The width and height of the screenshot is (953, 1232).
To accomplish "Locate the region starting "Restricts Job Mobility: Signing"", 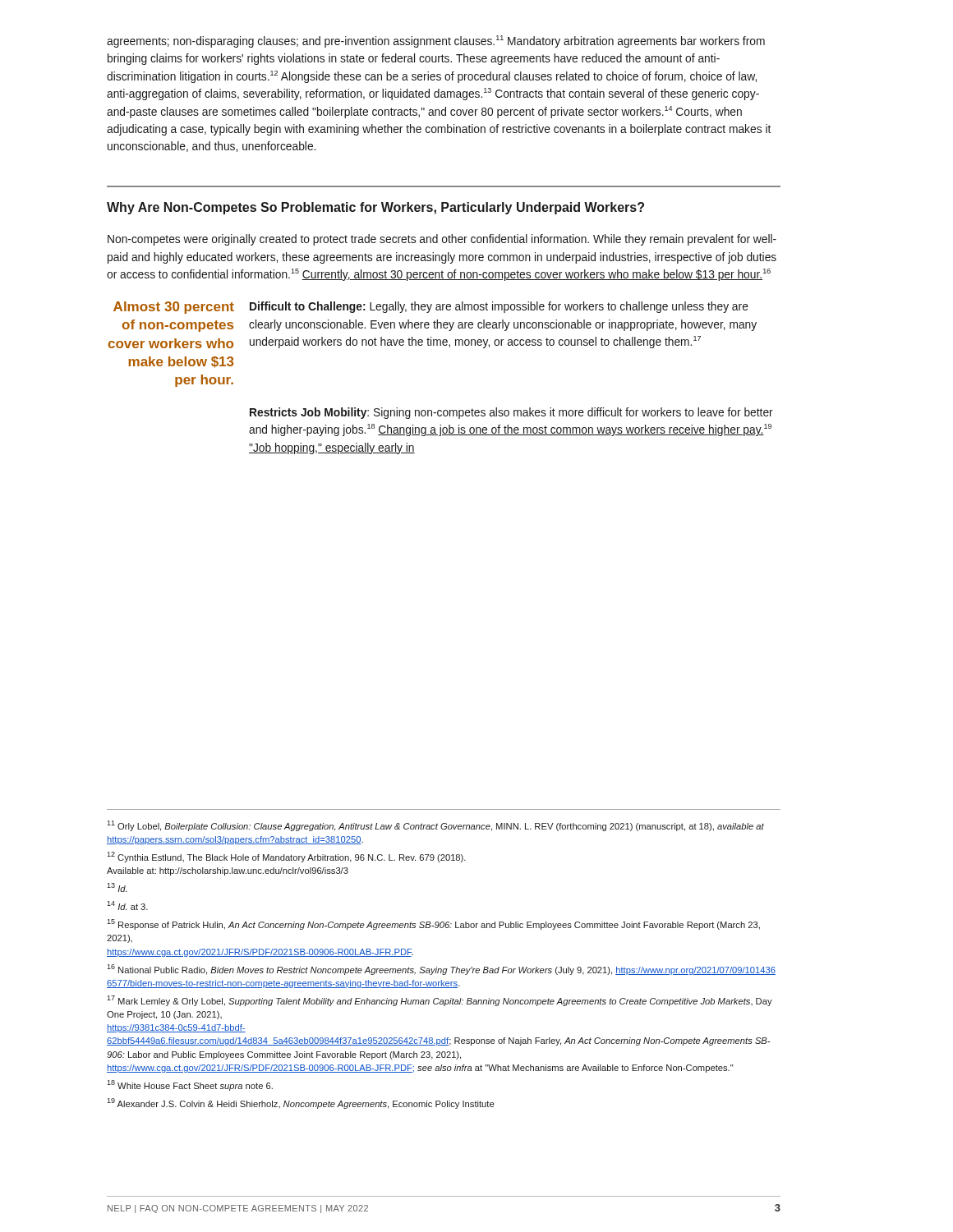I will point(511,430).
